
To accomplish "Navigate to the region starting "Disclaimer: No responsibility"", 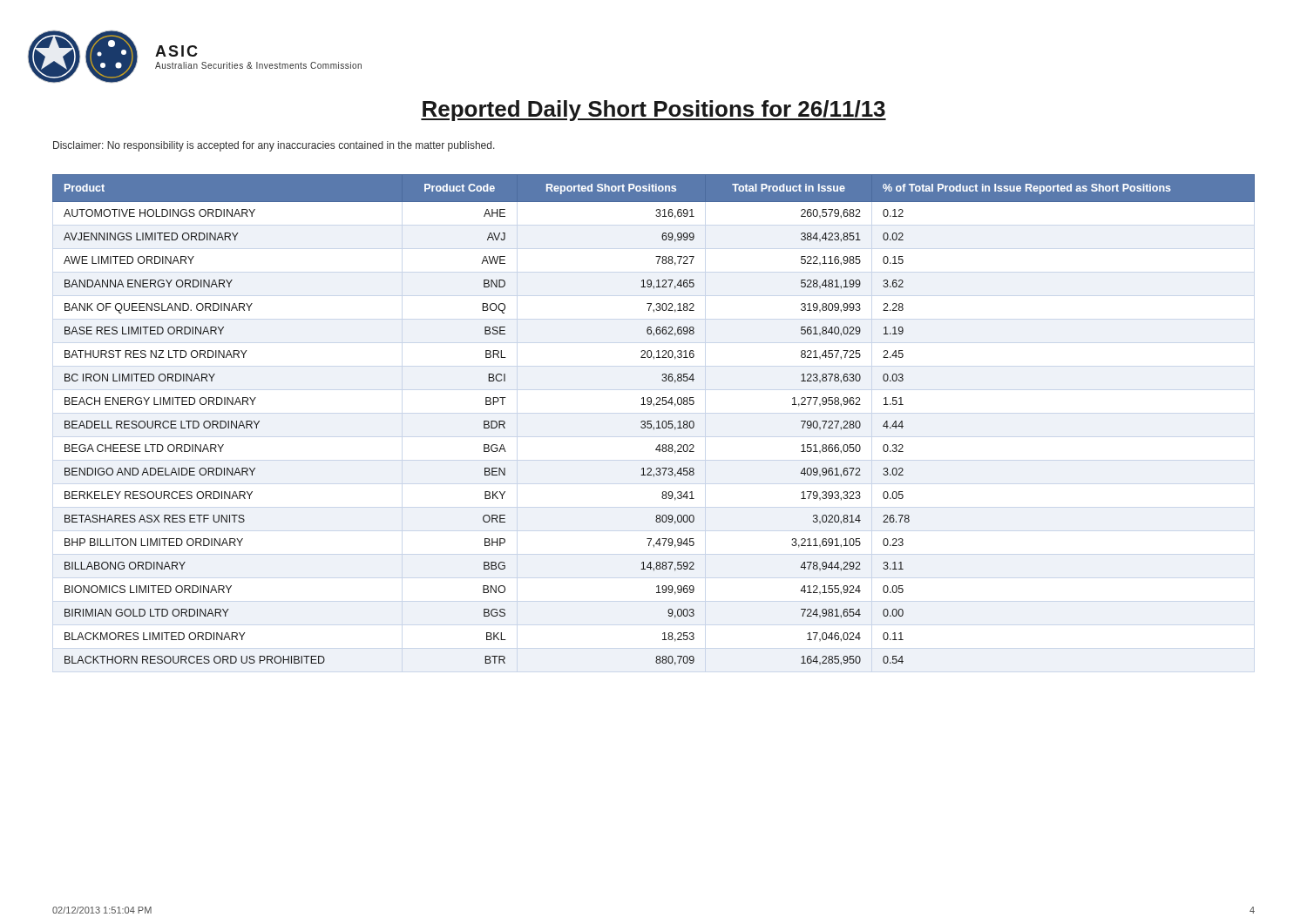I will click(x=274, y=145).
